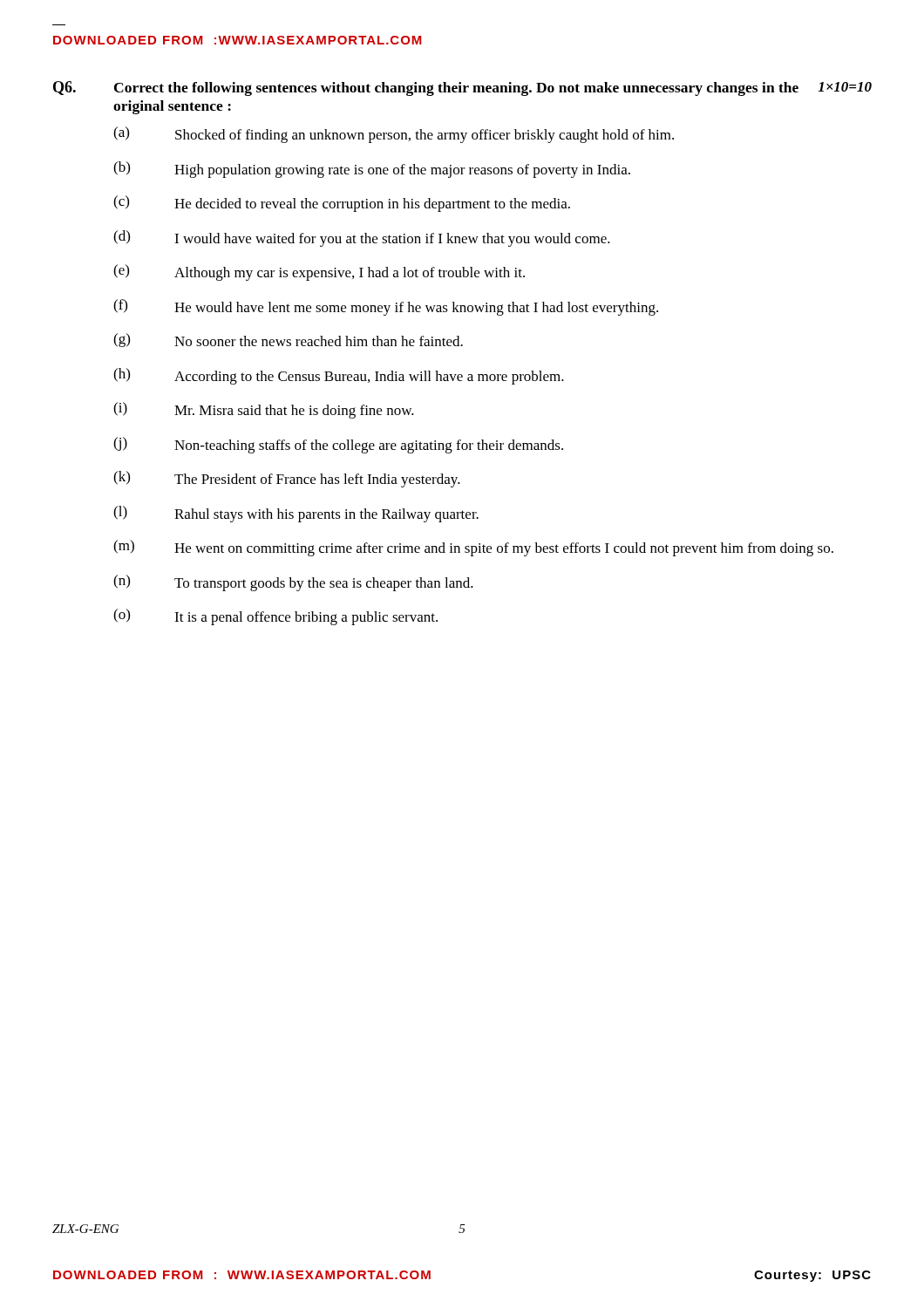Image resolution: width=924 pixels, height=1308 pixels.
Task: Locate the list item containing "(m) He went on"
Action: [x=492, y=548]
